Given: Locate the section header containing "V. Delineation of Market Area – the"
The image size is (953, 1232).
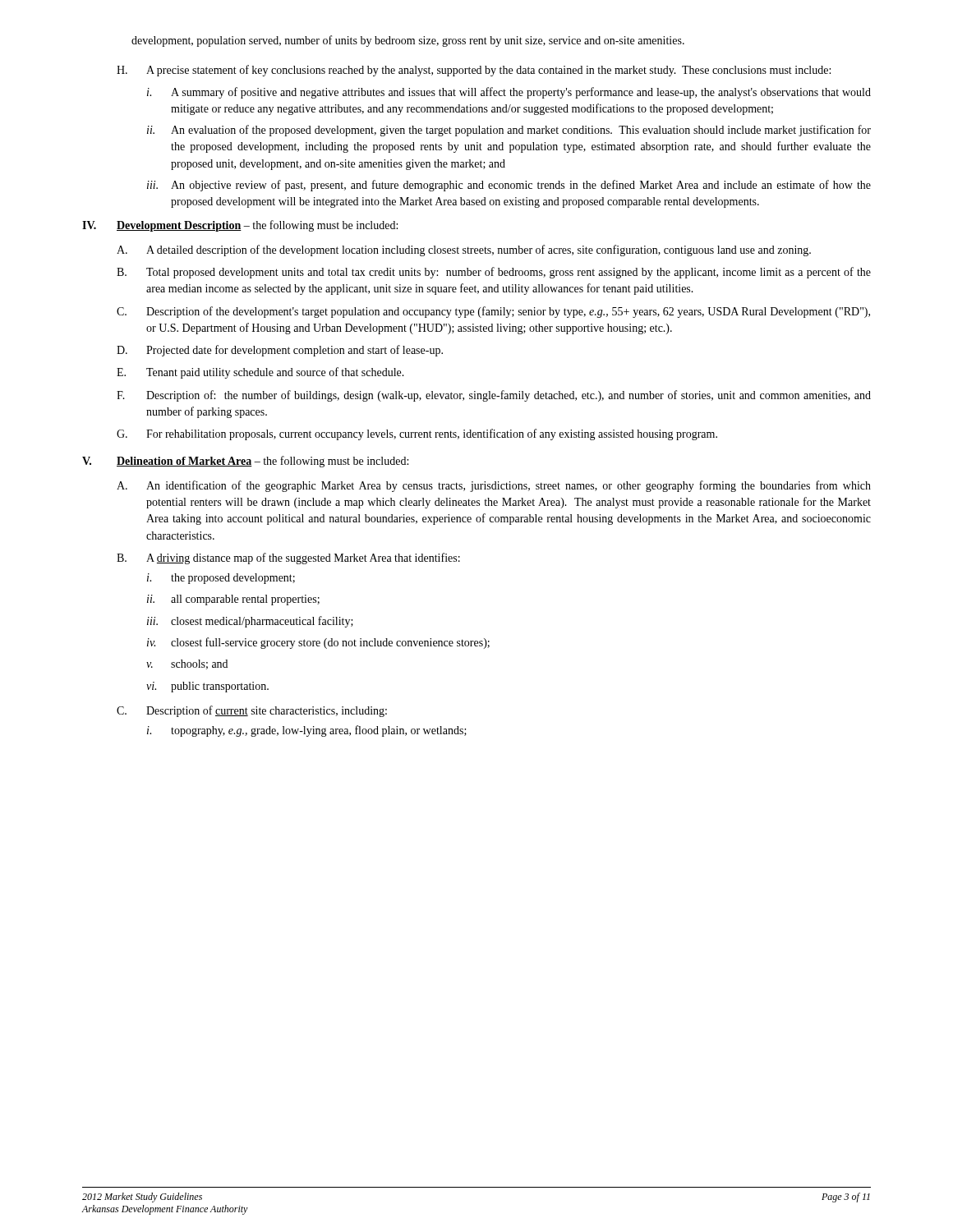Looking at the screenshot, I should [x=246, y=461].
